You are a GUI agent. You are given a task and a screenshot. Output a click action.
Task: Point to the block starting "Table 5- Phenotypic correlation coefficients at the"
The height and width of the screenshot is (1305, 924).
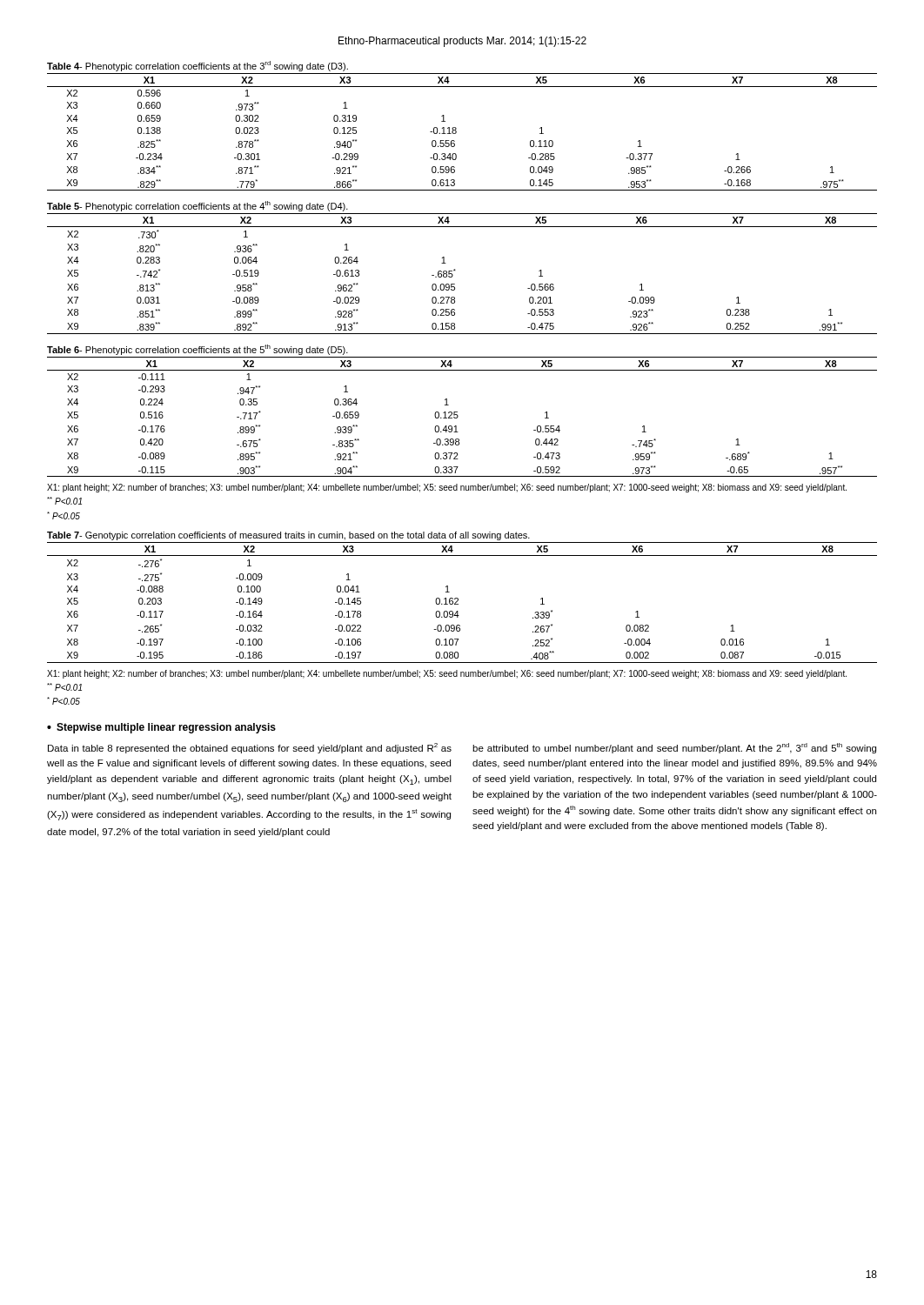coord(198,205)
